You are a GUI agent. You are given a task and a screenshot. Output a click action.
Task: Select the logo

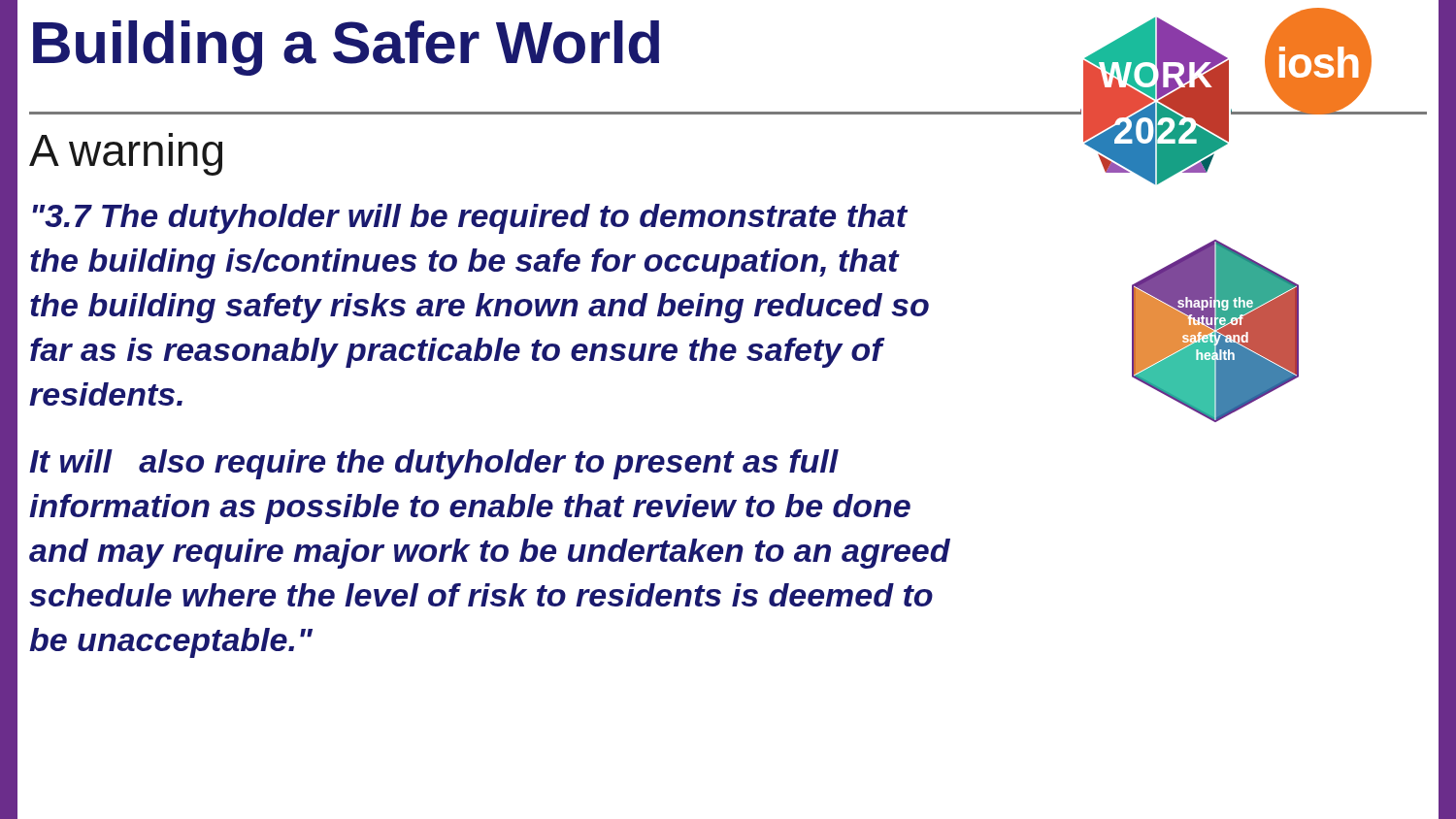tap(1215, 218)
